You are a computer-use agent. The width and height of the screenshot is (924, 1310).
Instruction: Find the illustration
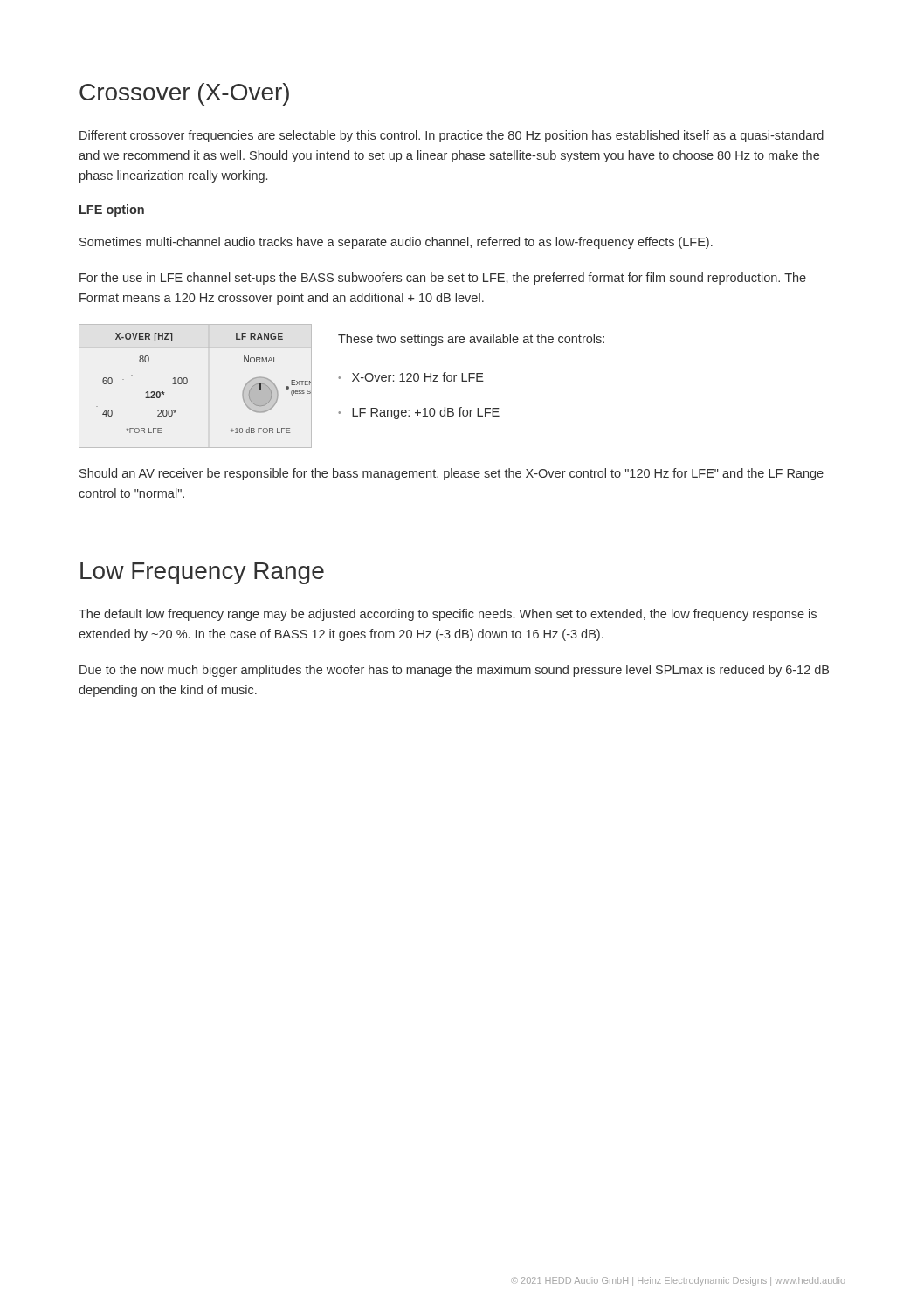[195, 386]
